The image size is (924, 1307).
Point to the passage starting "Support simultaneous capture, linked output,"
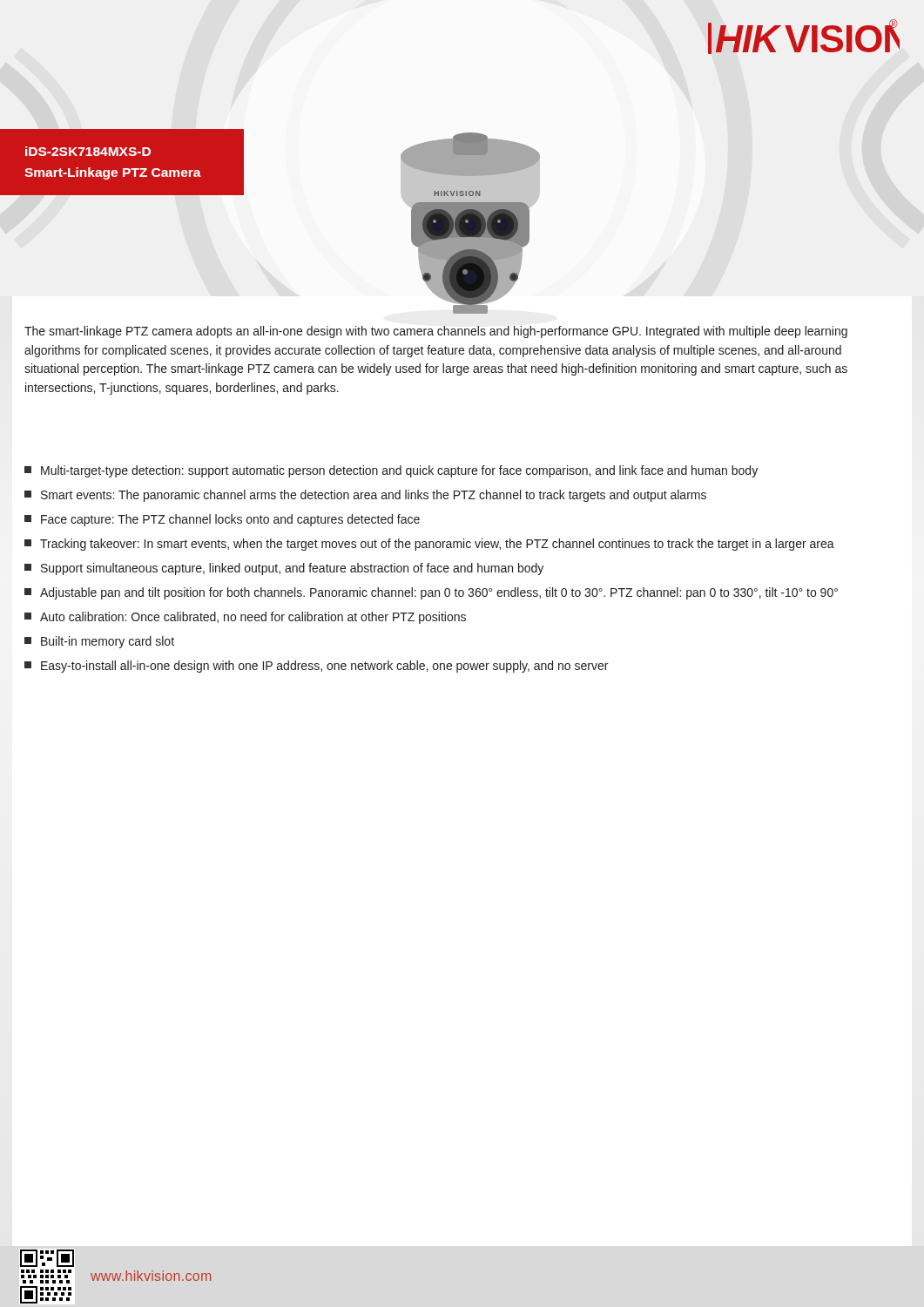click(284, 569)
